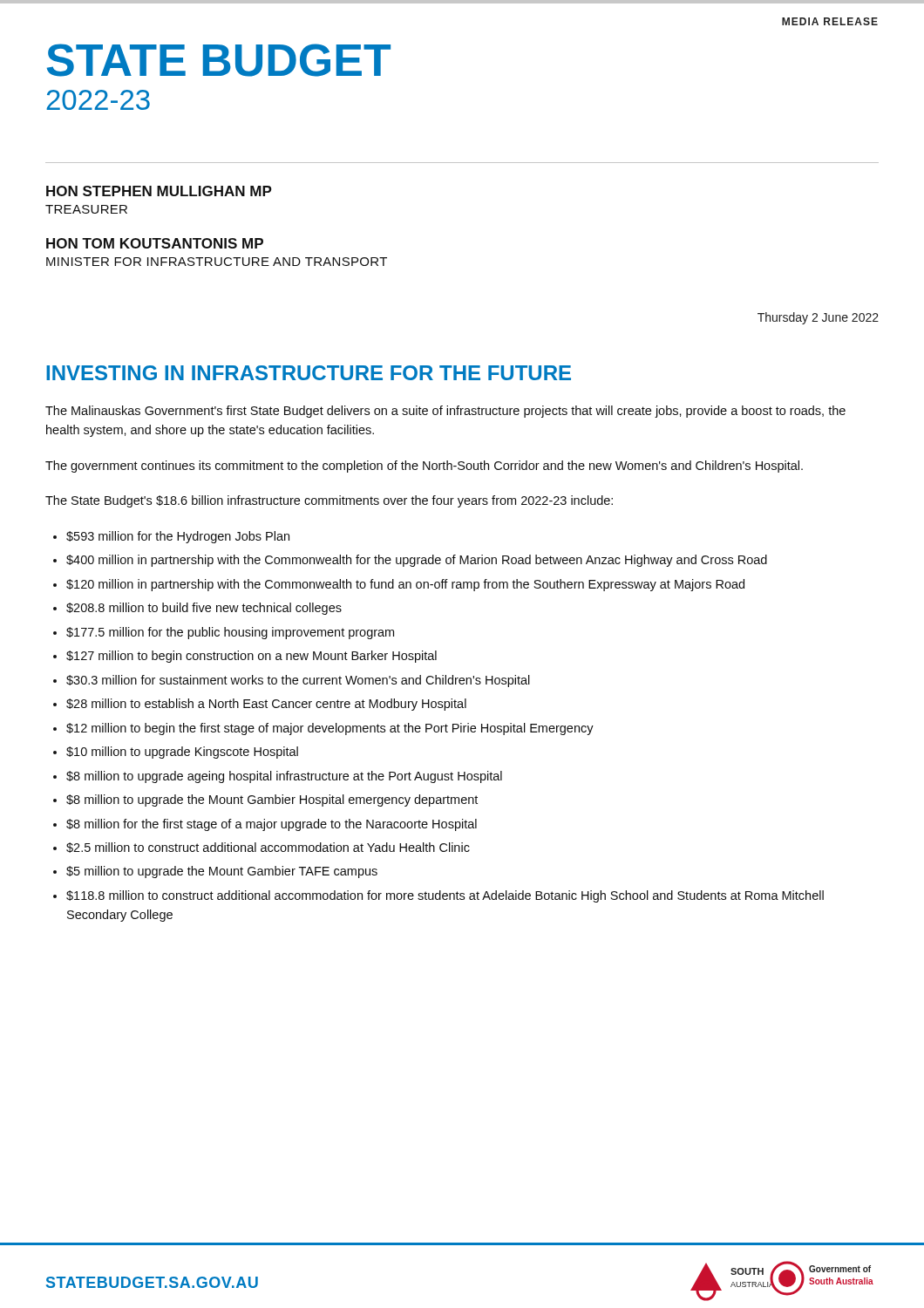The width and height of the screenshot is (924, 1308).
Task: Point to the block beginning "HON STEPHEN MULLIGHAN"
Action: point(159,191)
